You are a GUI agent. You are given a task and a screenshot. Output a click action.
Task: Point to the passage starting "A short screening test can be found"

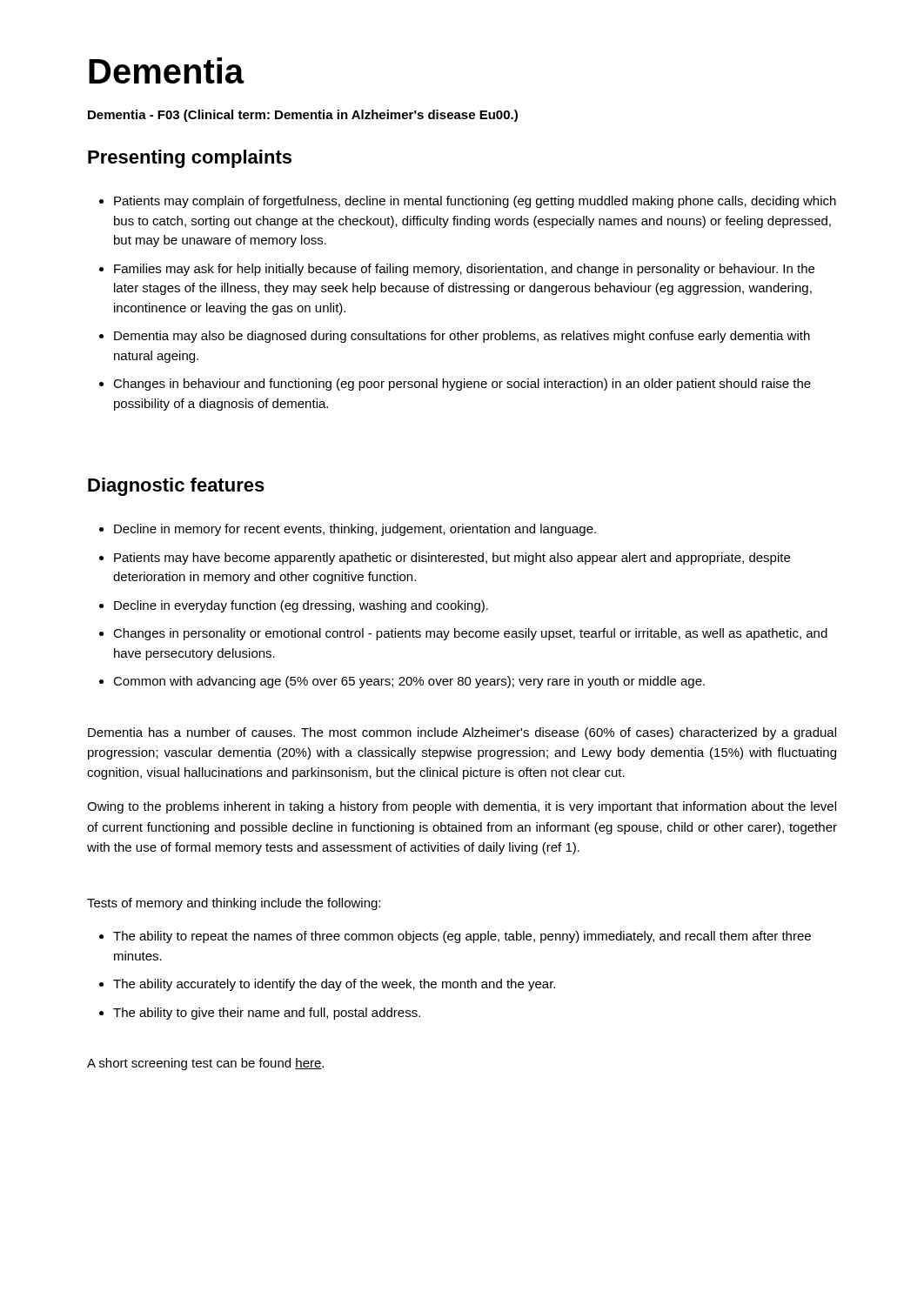[205, 1064]
